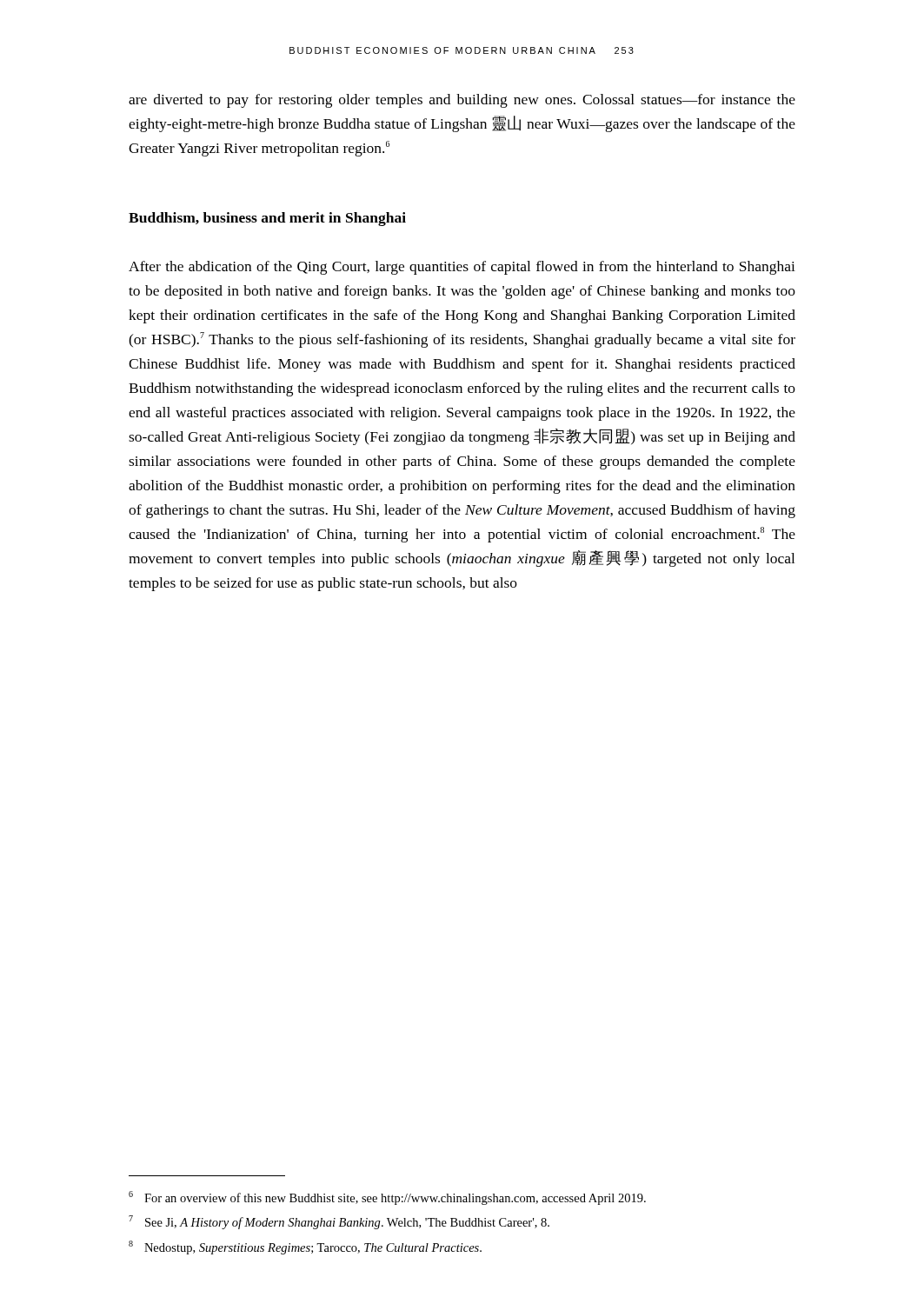Click the passage that begins "7 See Ji, A History of Modern"
This screenshot has width=924, height=1304.
(x=339, y=1222)
